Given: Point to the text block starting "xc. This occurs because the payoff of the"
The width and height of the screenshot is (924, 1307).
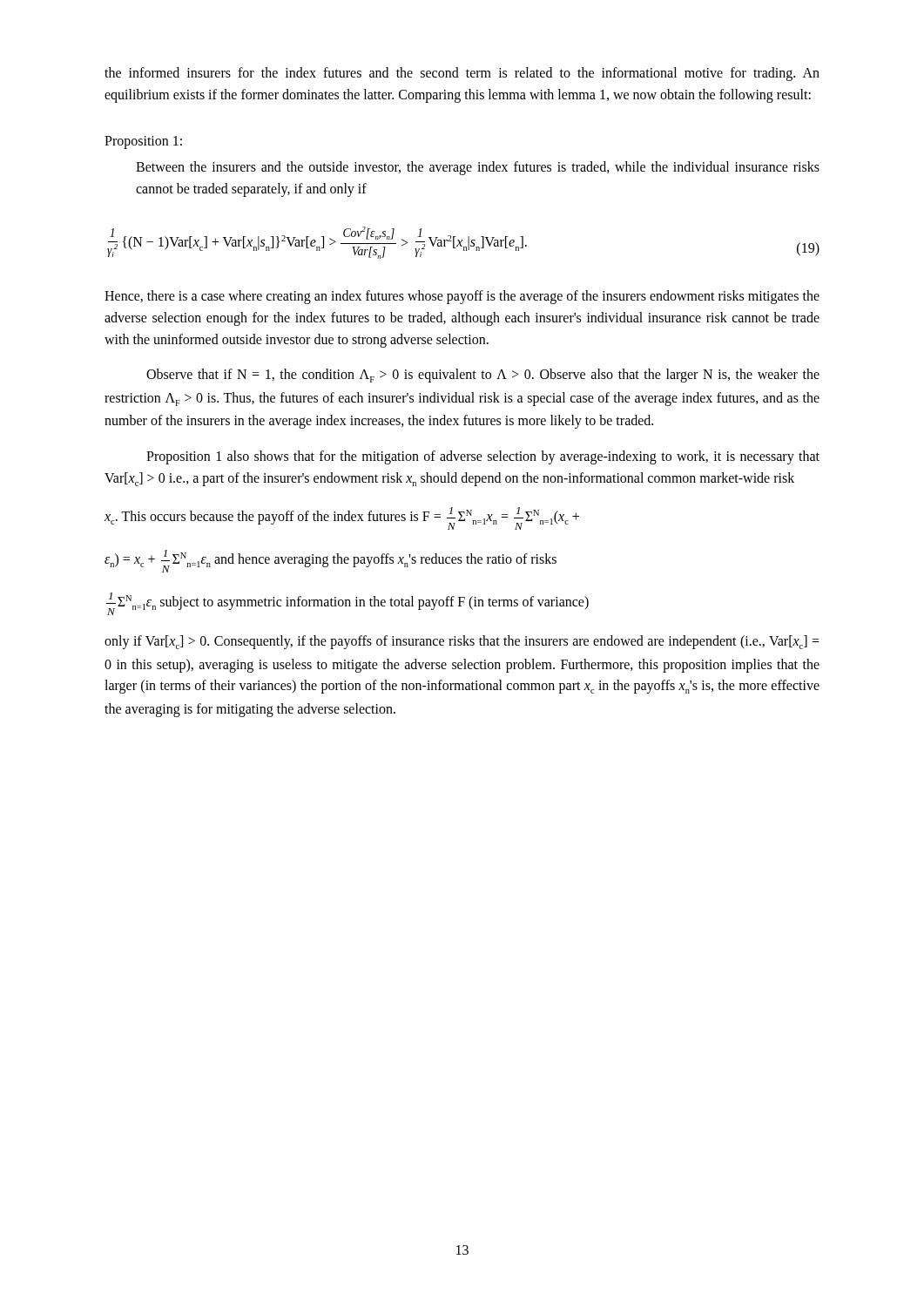Looking at the screenshot, I should pyautogui.click(x=342, y=518).
